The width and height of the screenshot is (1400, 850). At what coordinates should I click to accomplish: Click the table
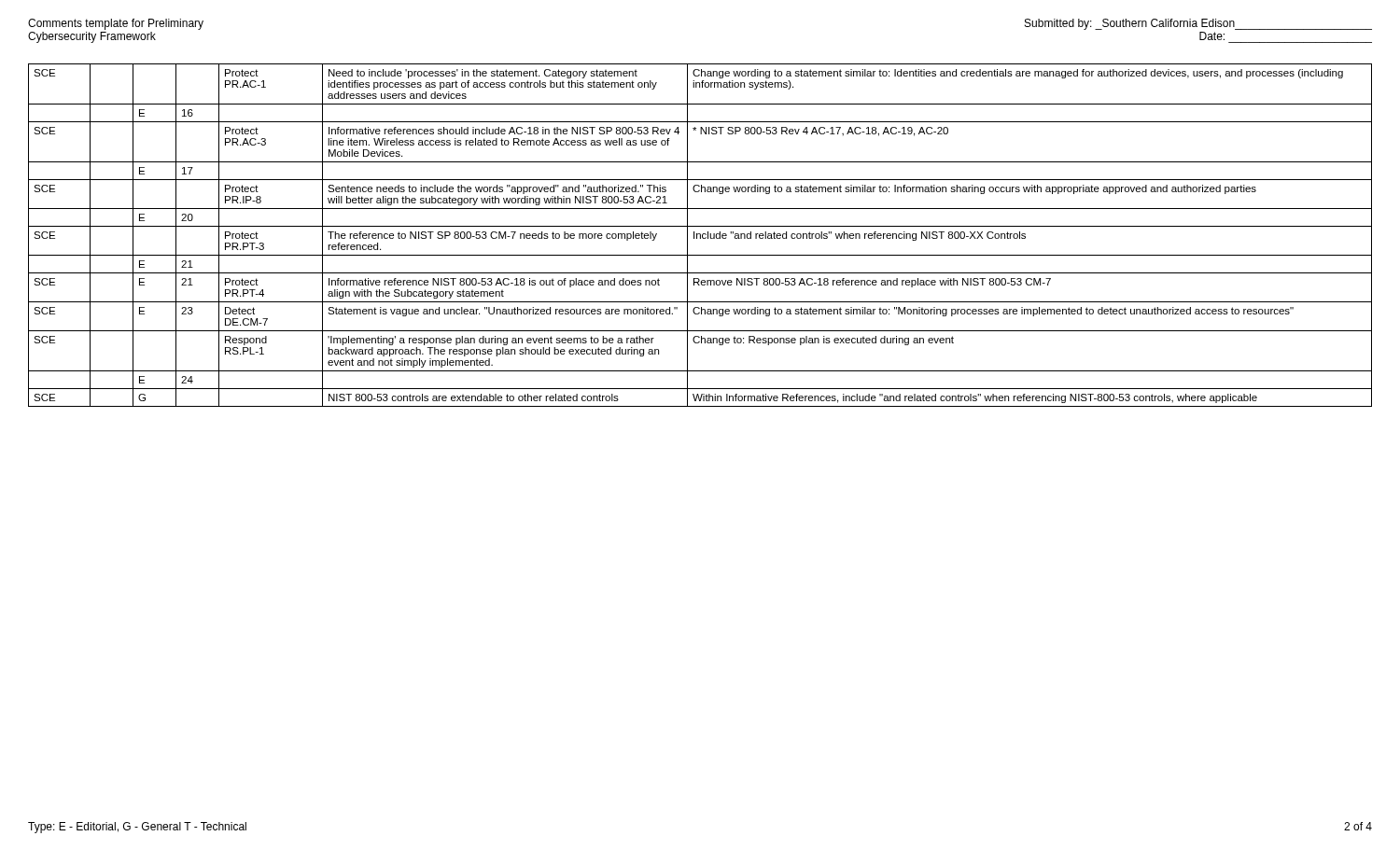pyautogui.click(x=700, y=235)
